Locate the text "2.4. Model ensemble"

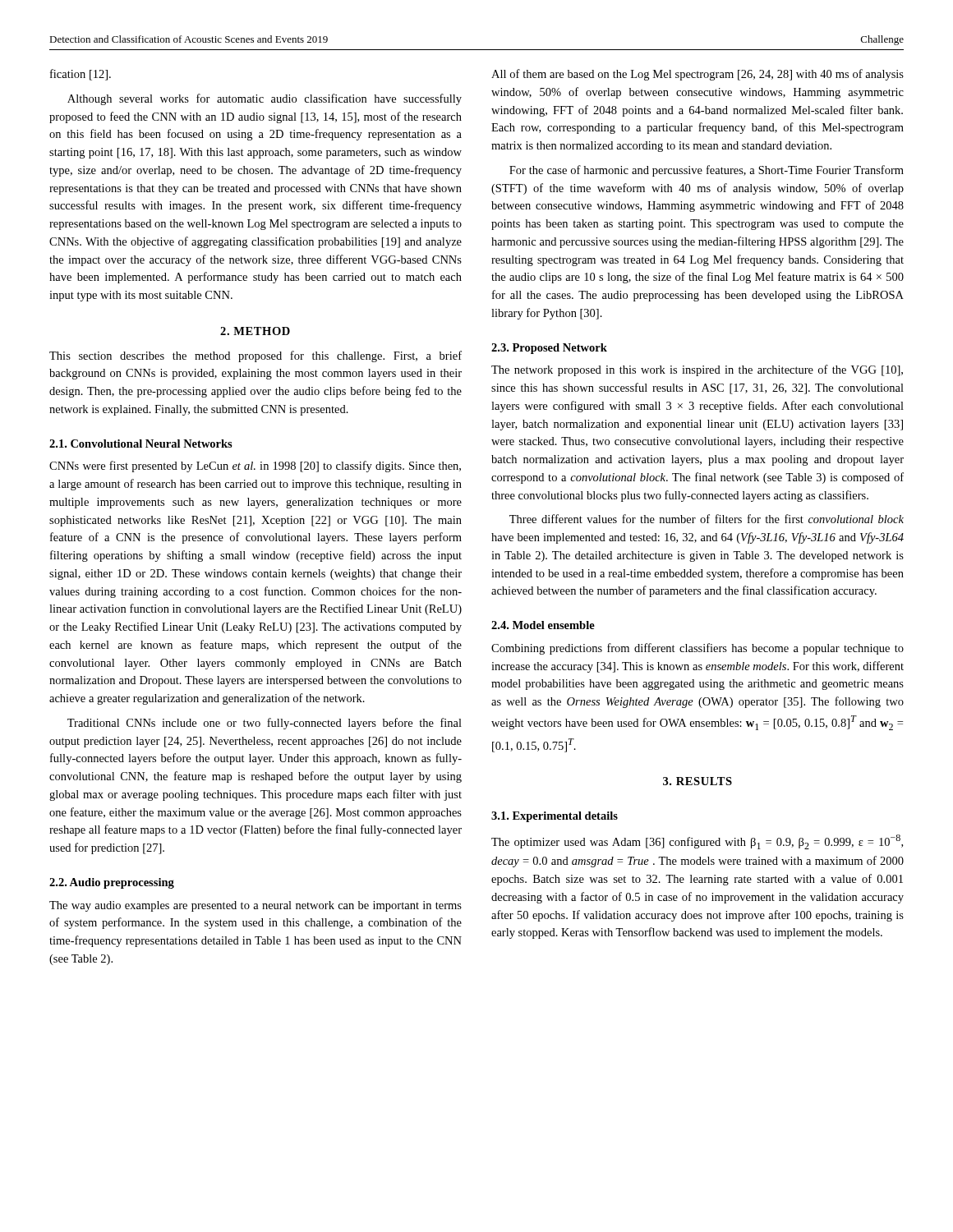[543, 625]
